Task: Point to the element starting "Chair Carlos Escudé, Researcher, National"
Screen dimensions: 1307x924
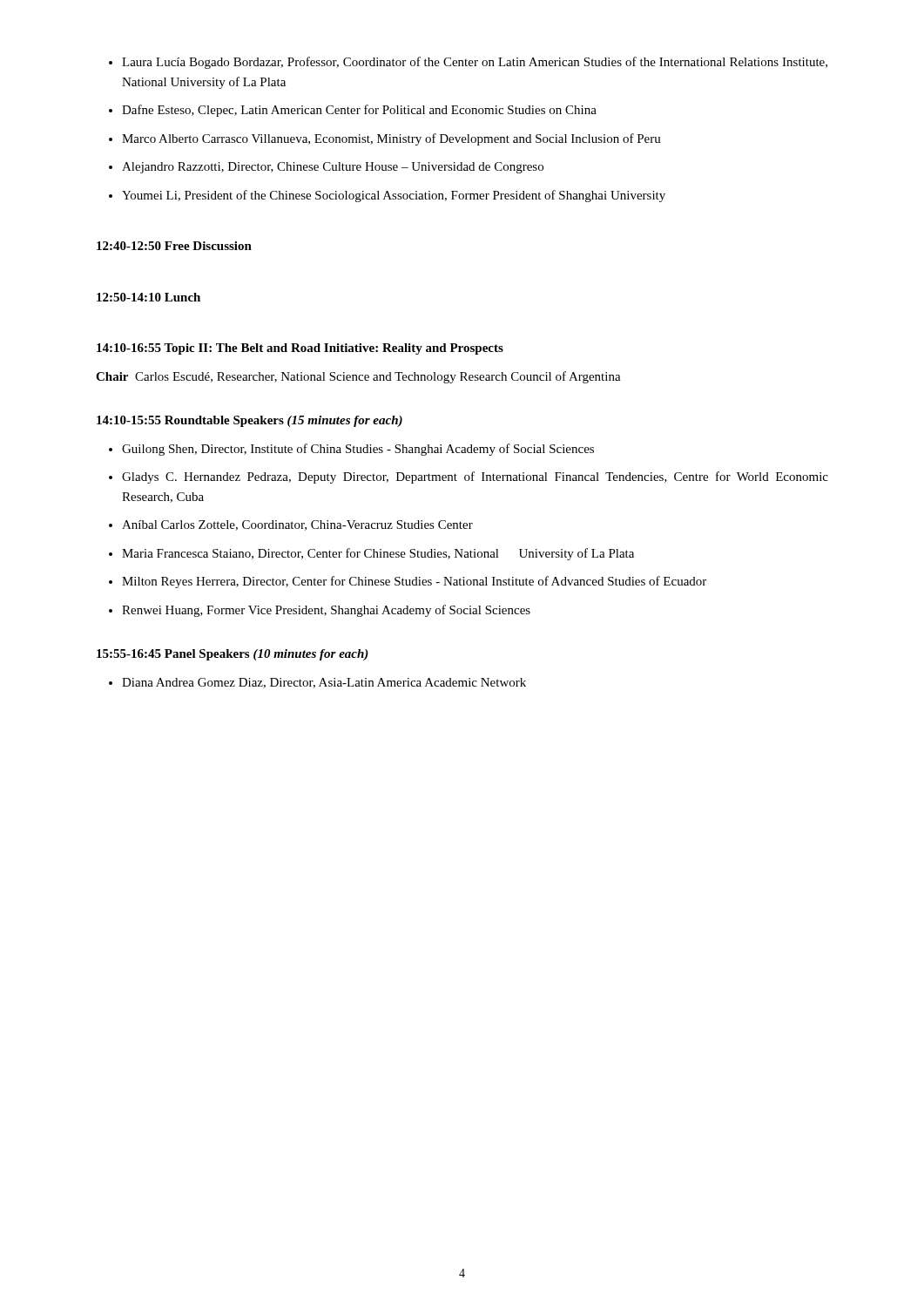Action: click(358, 376)
